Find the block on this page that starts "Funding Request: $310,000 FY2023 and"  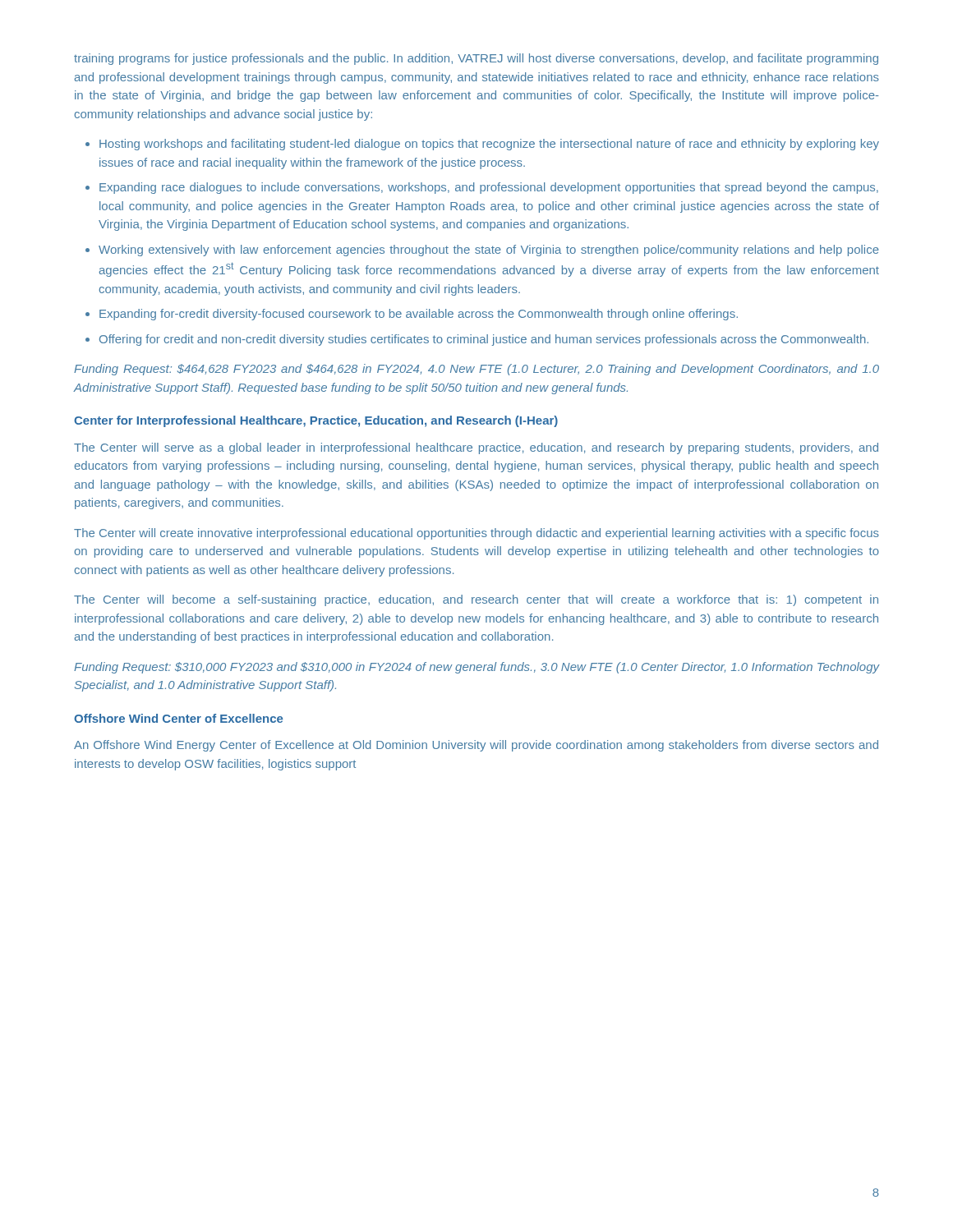click(476, 675)
